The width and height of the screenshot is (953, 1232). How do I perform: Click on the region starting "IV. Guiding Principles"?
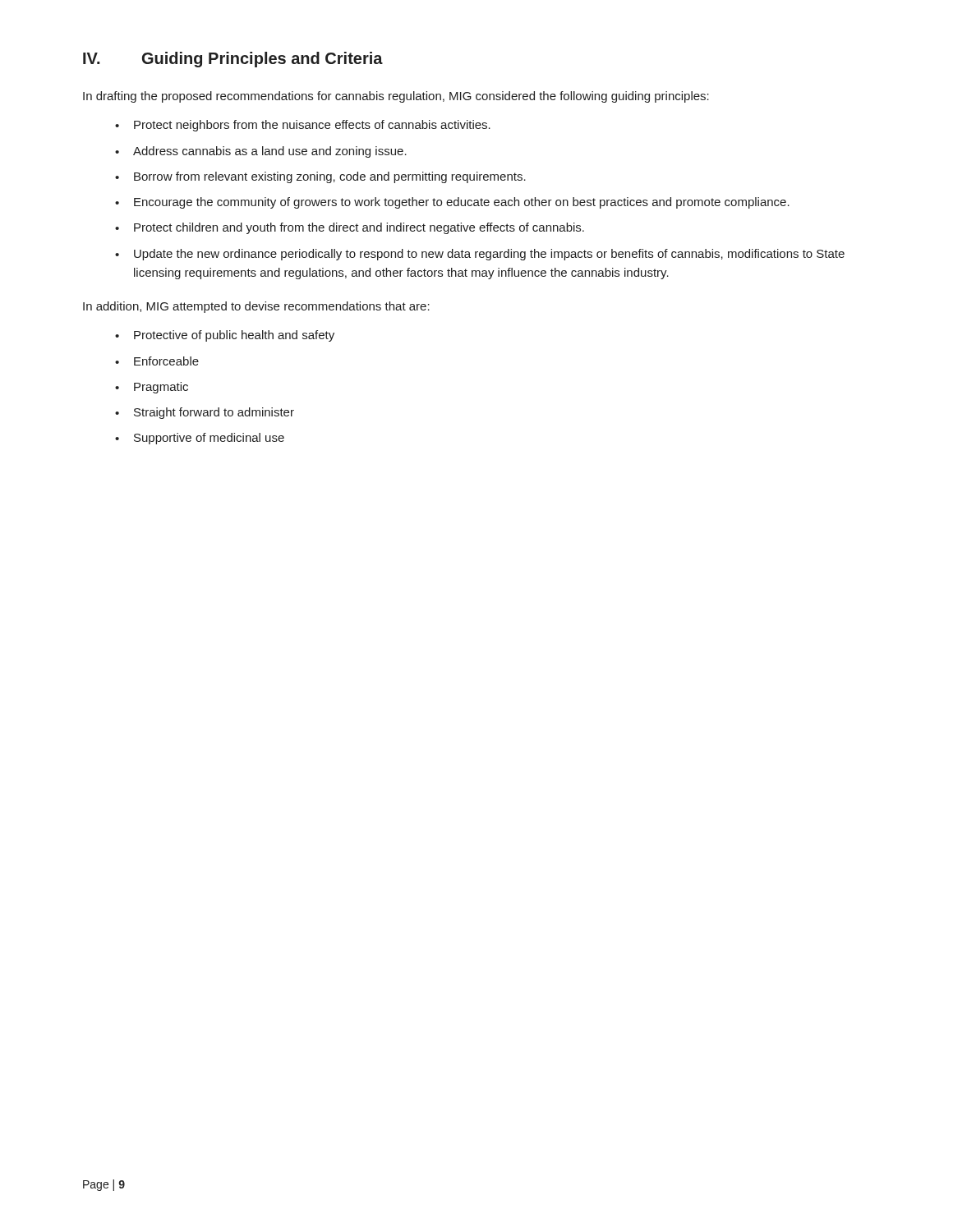(232, 59)
